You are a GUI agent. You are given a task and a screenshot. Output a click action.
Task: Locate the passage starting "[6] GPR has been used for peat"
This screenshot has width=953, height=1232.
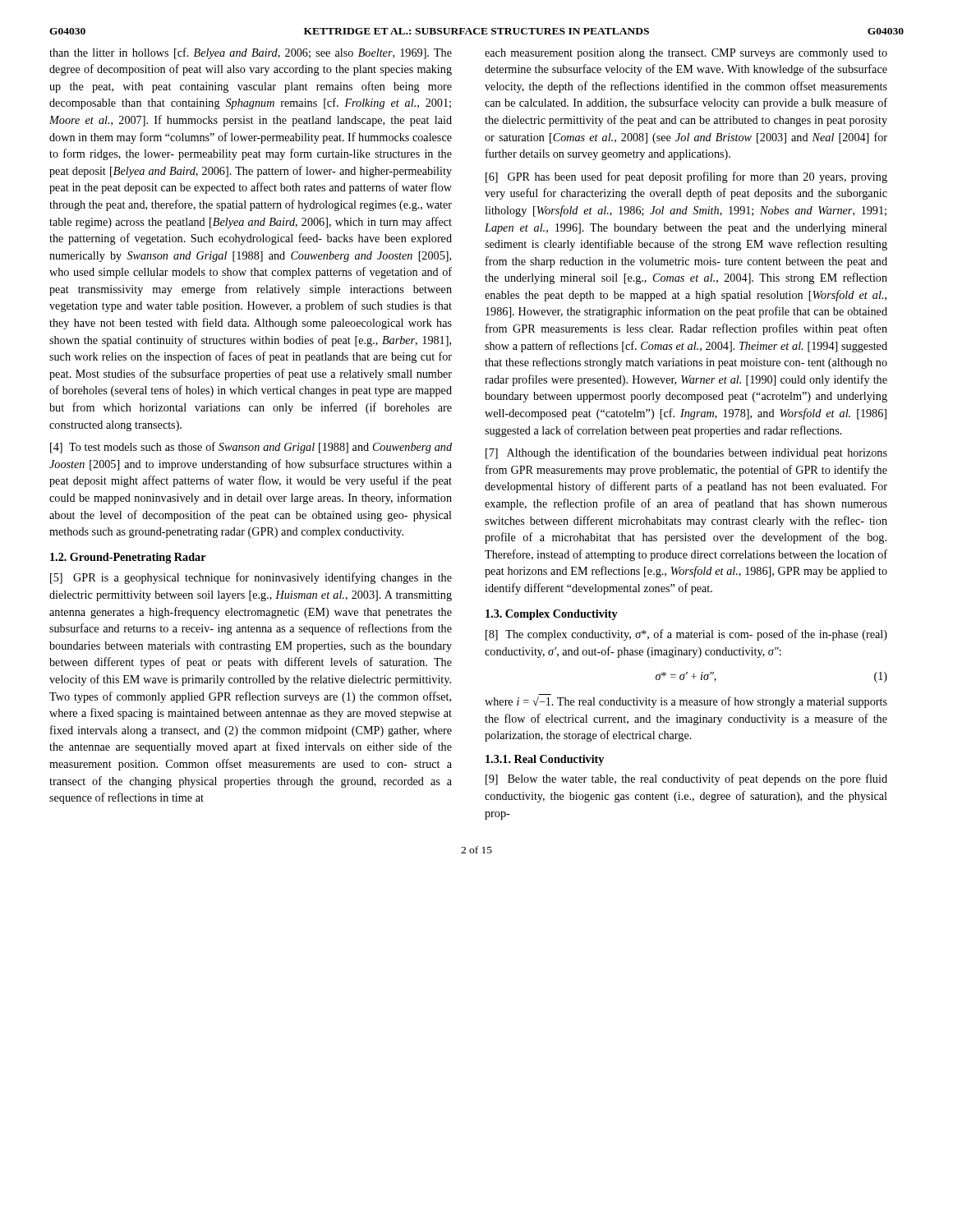point(686,303)
